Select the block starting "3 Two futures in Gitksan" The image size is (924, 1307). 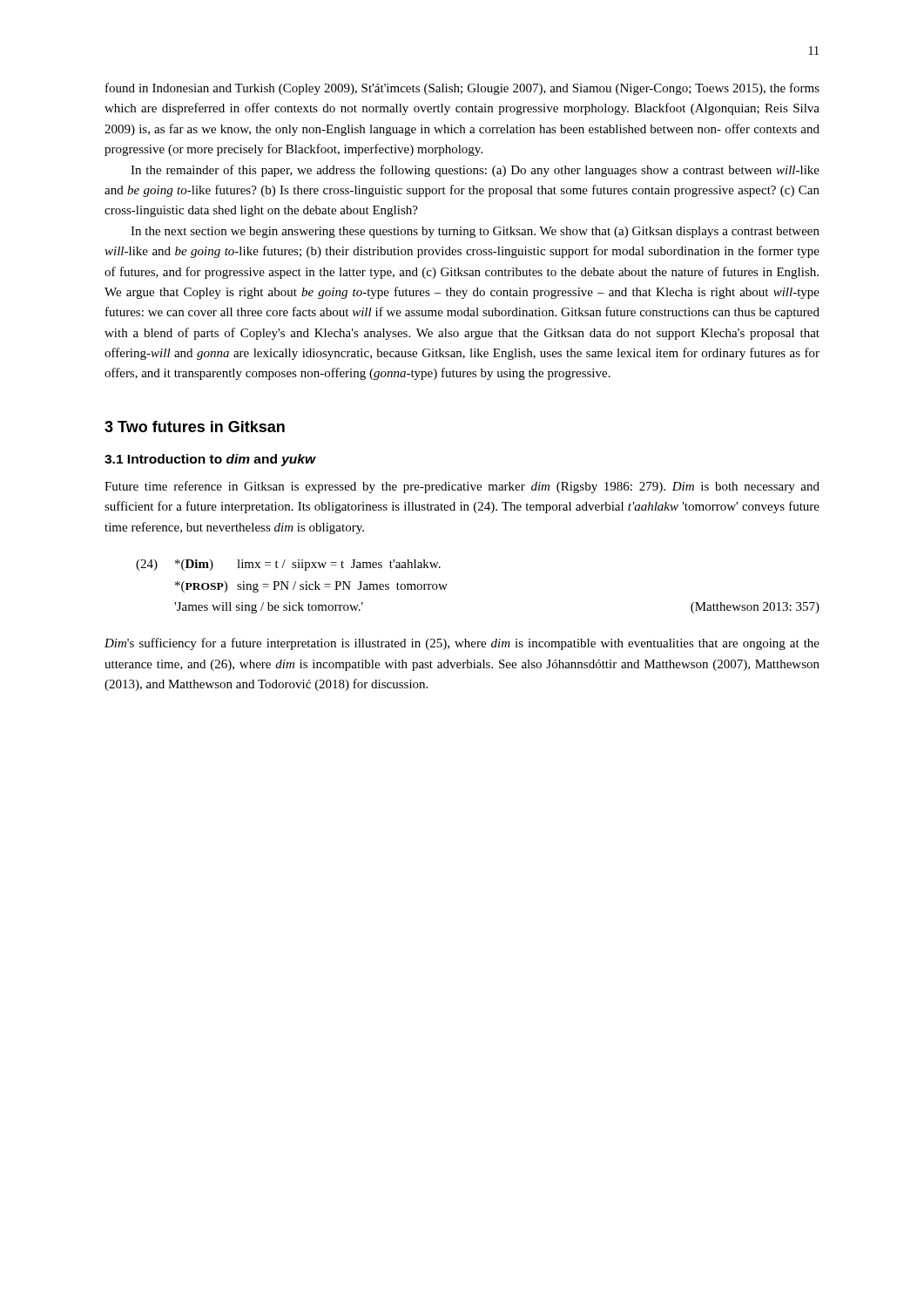tap(195, 427)
